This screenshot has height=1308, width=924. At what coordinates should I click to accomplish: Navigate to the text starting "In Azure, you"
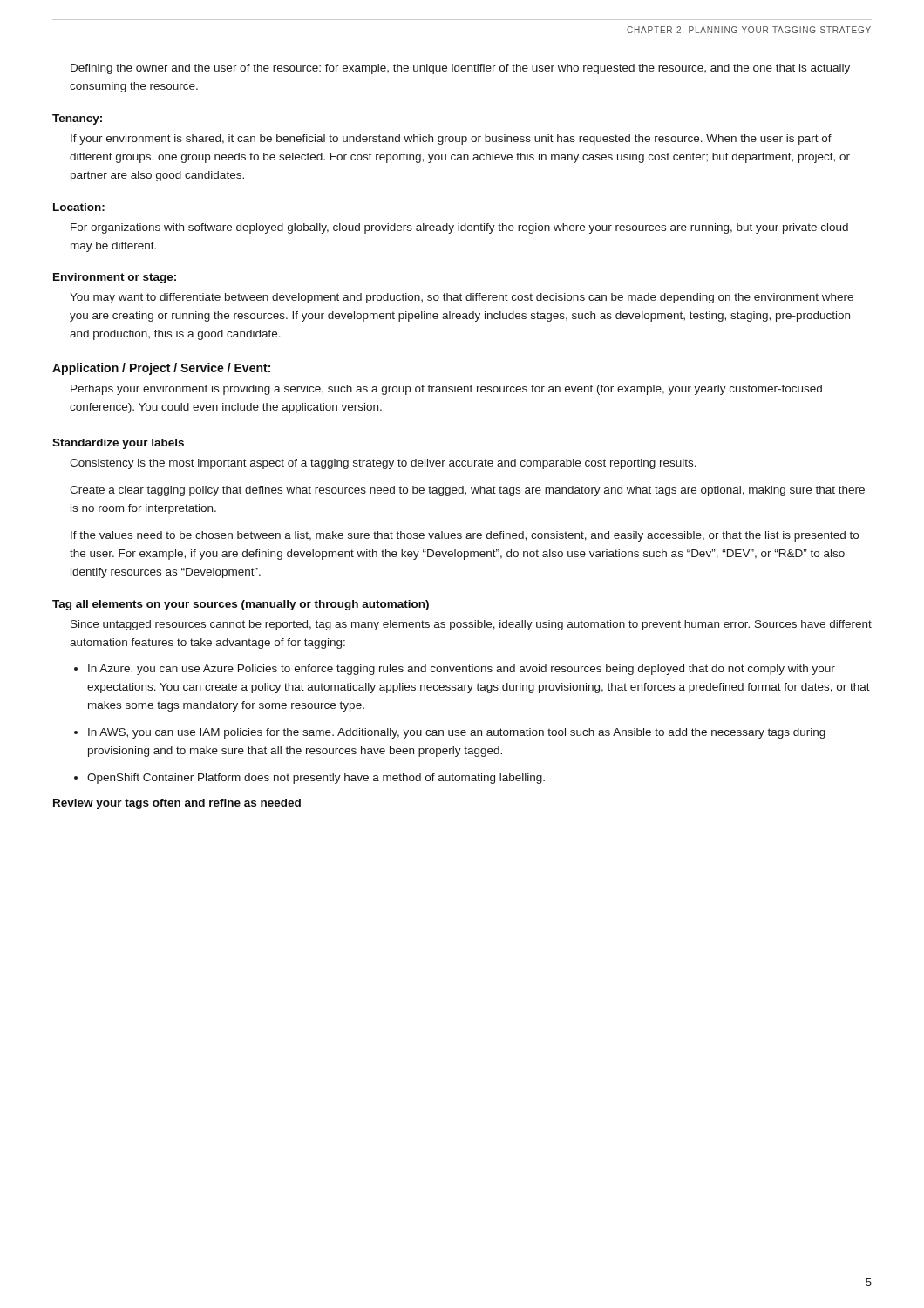(x=478, y=687)
